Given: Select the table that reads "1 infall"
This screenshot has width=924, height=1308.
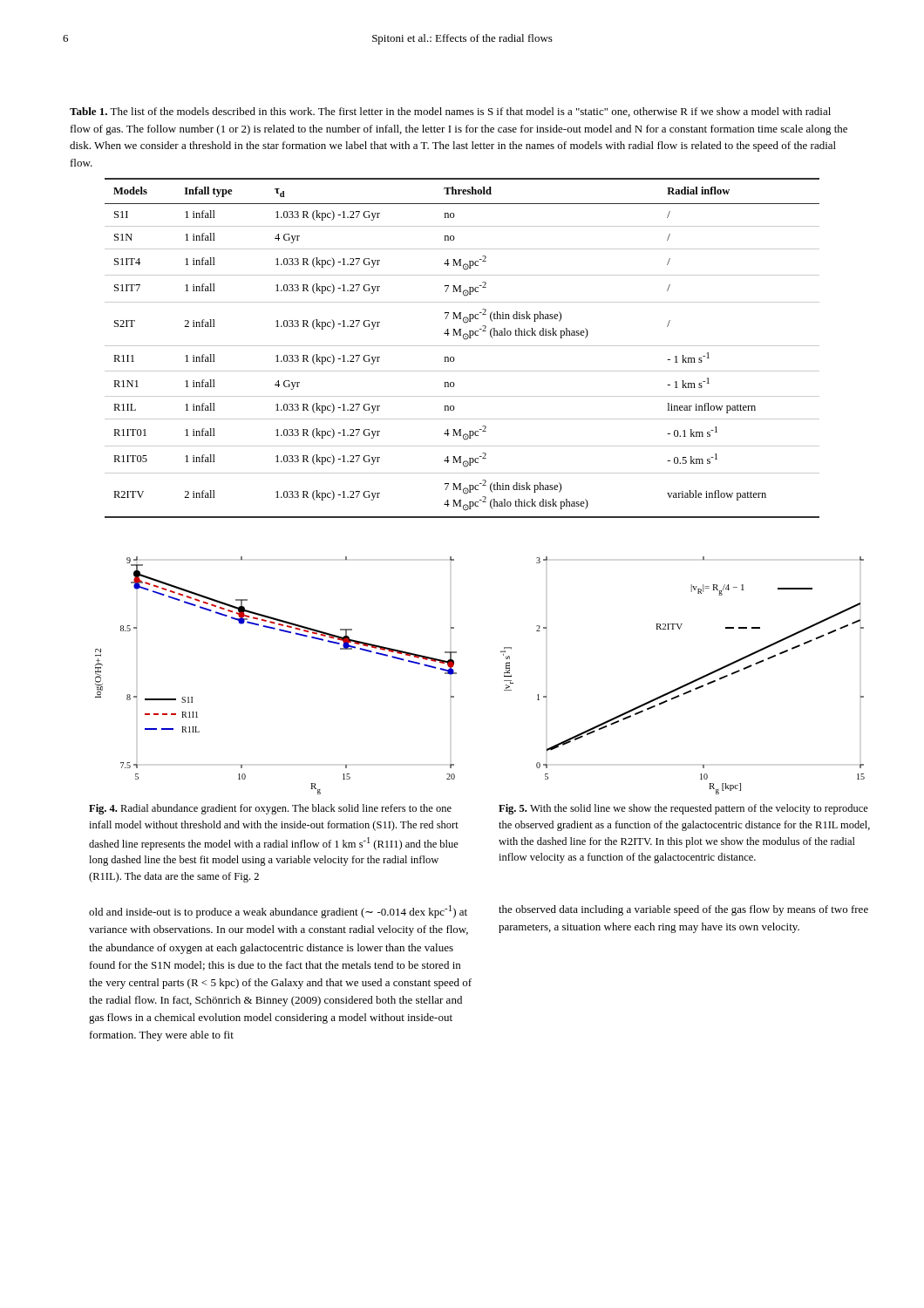Looking at the screenshot, I should [462, 348].
